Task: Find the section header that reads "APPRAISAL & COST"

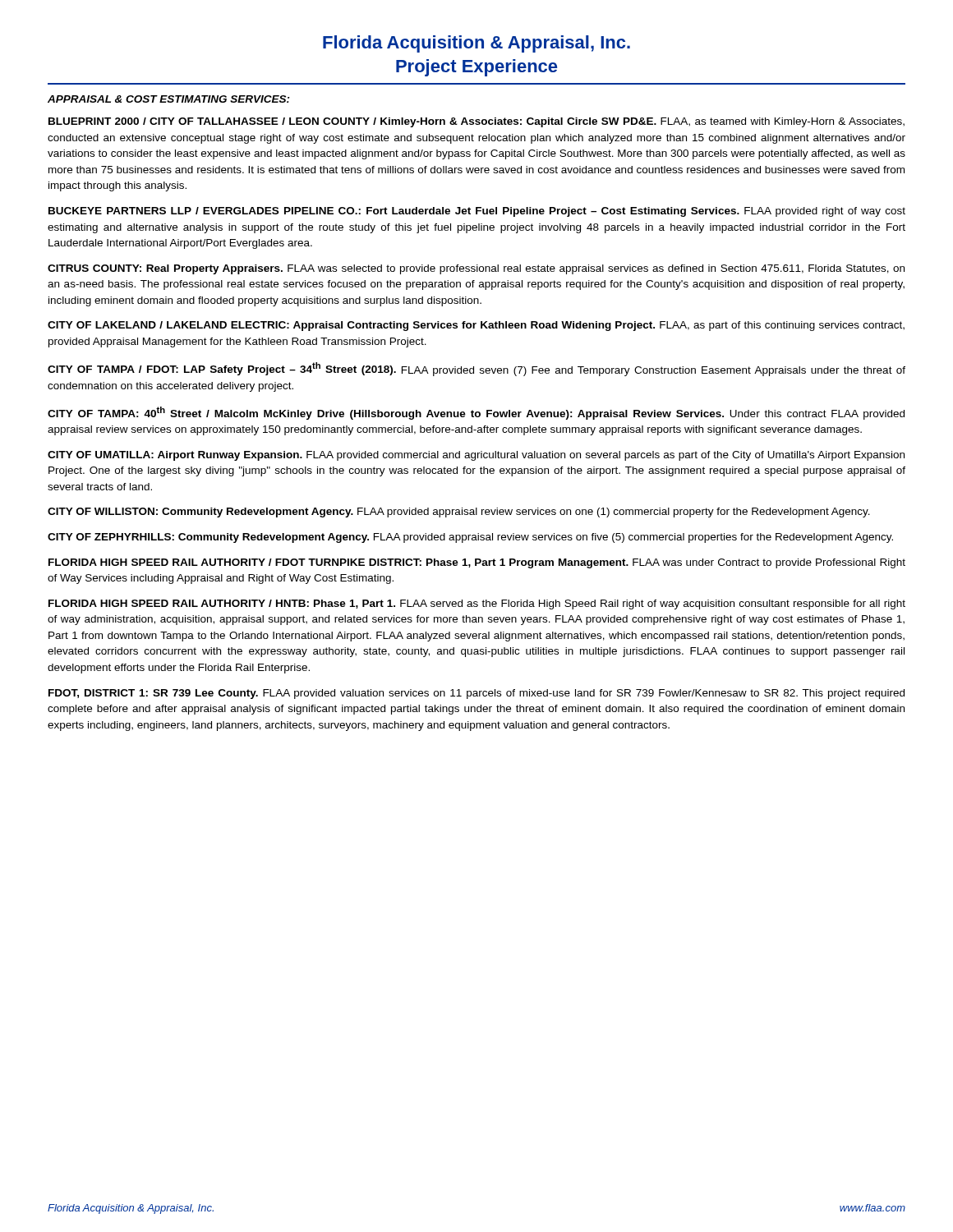Action: click(x=169, y=99)
